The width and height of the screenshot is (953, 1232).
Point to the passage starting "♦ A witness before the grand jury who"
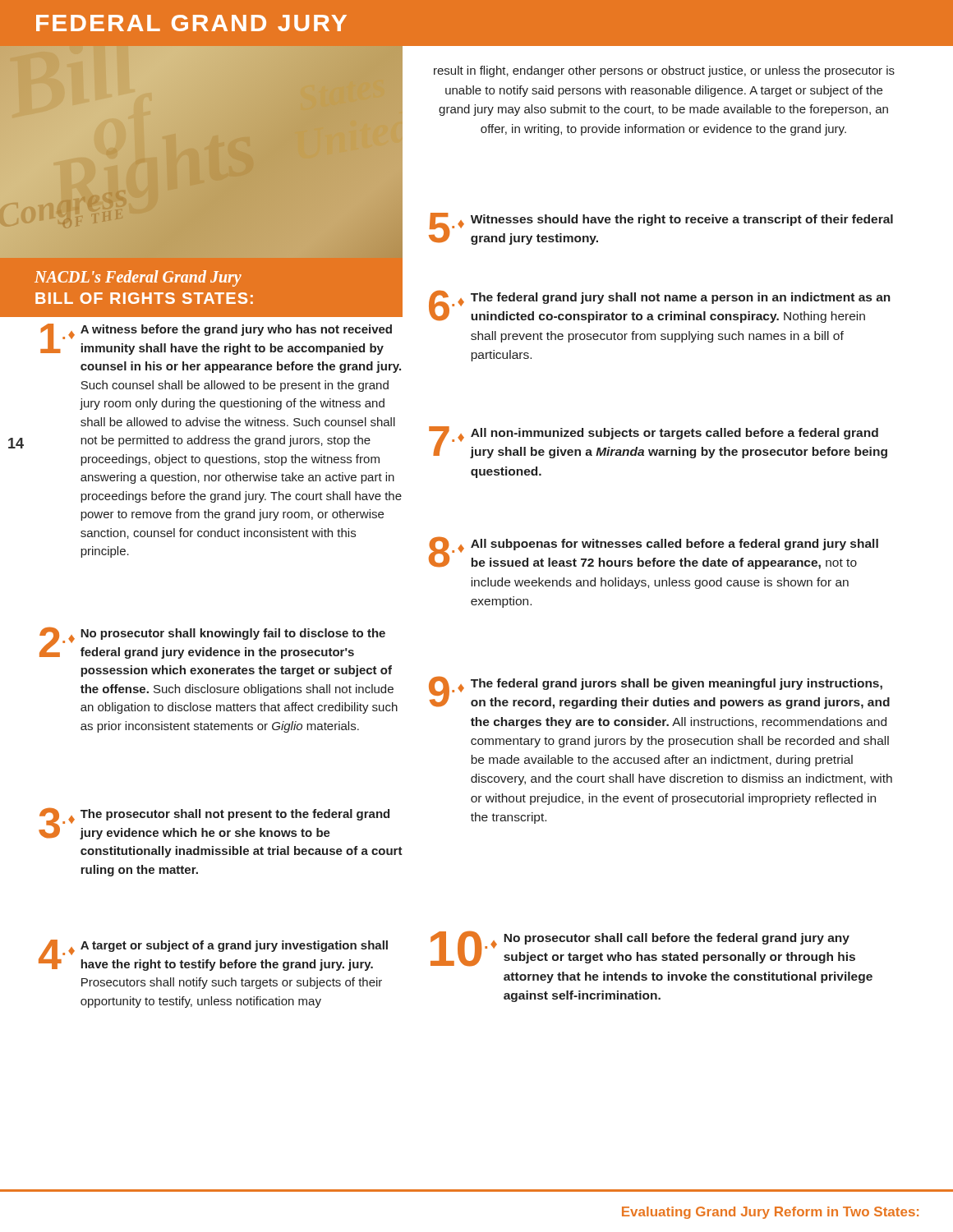220,440
